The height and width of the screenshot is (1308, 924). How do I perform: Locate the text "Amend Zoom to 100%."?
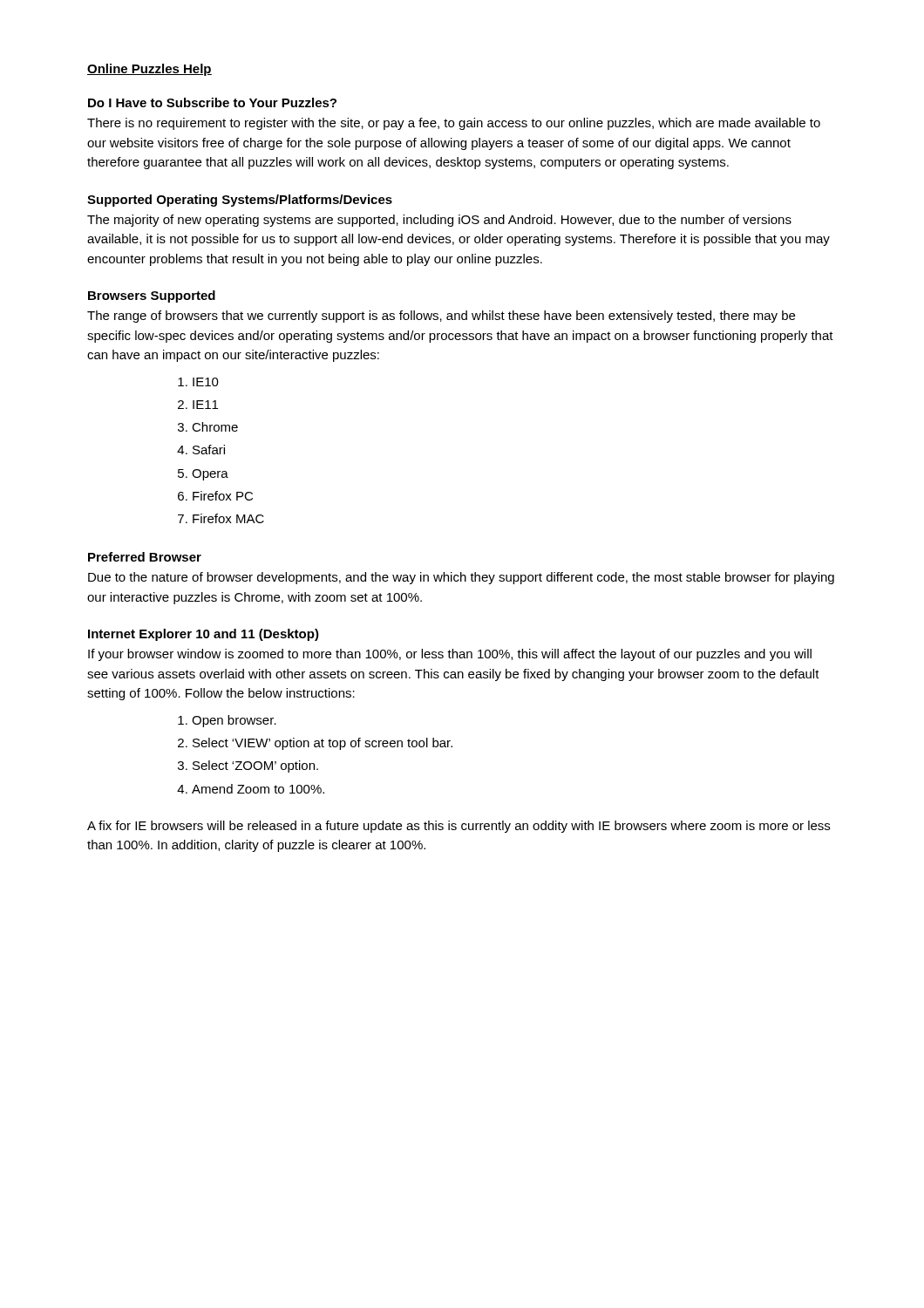point(259,788)
